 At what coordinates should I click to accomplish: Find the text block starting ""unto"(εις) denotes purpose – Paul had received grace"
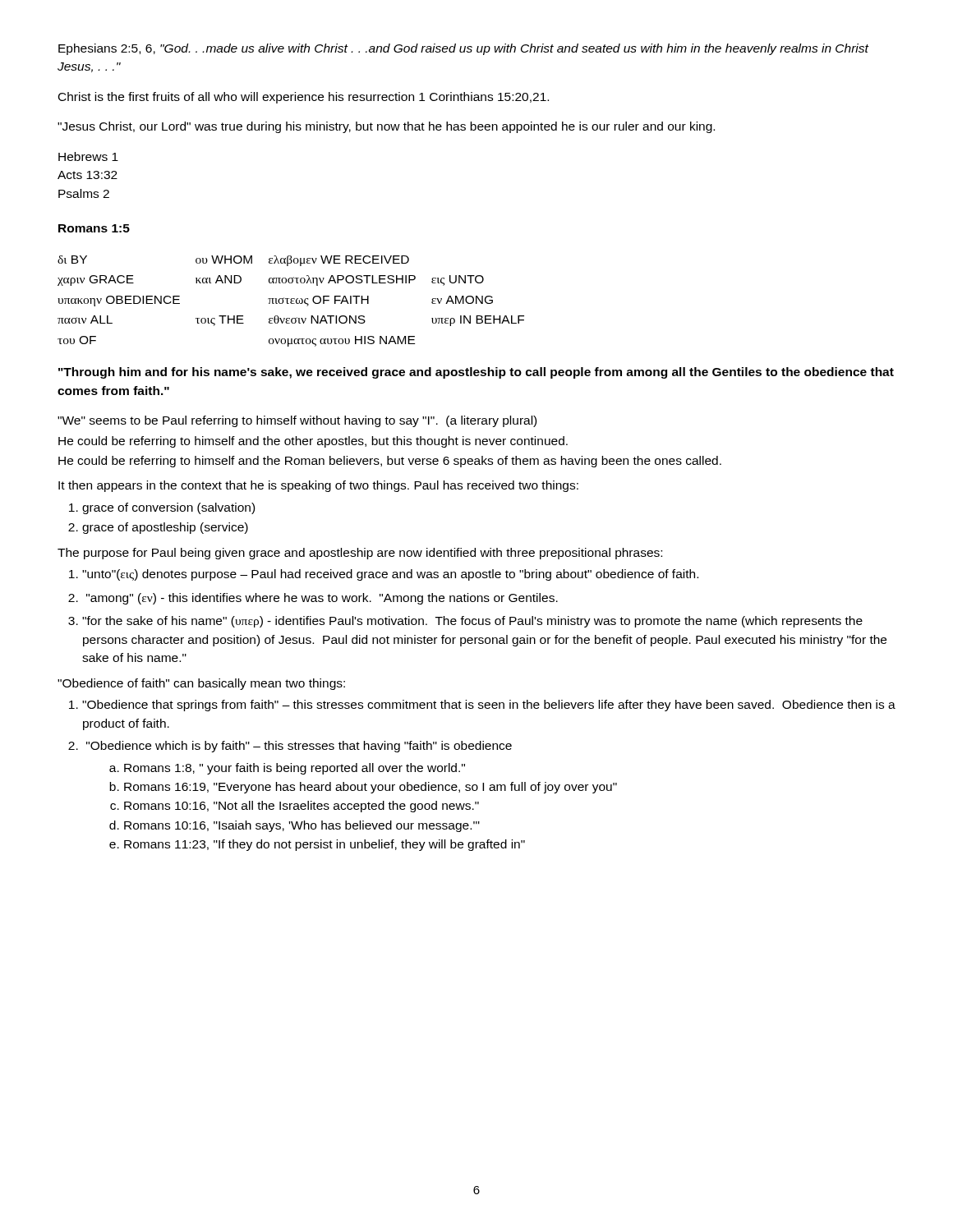pos(391,574)
